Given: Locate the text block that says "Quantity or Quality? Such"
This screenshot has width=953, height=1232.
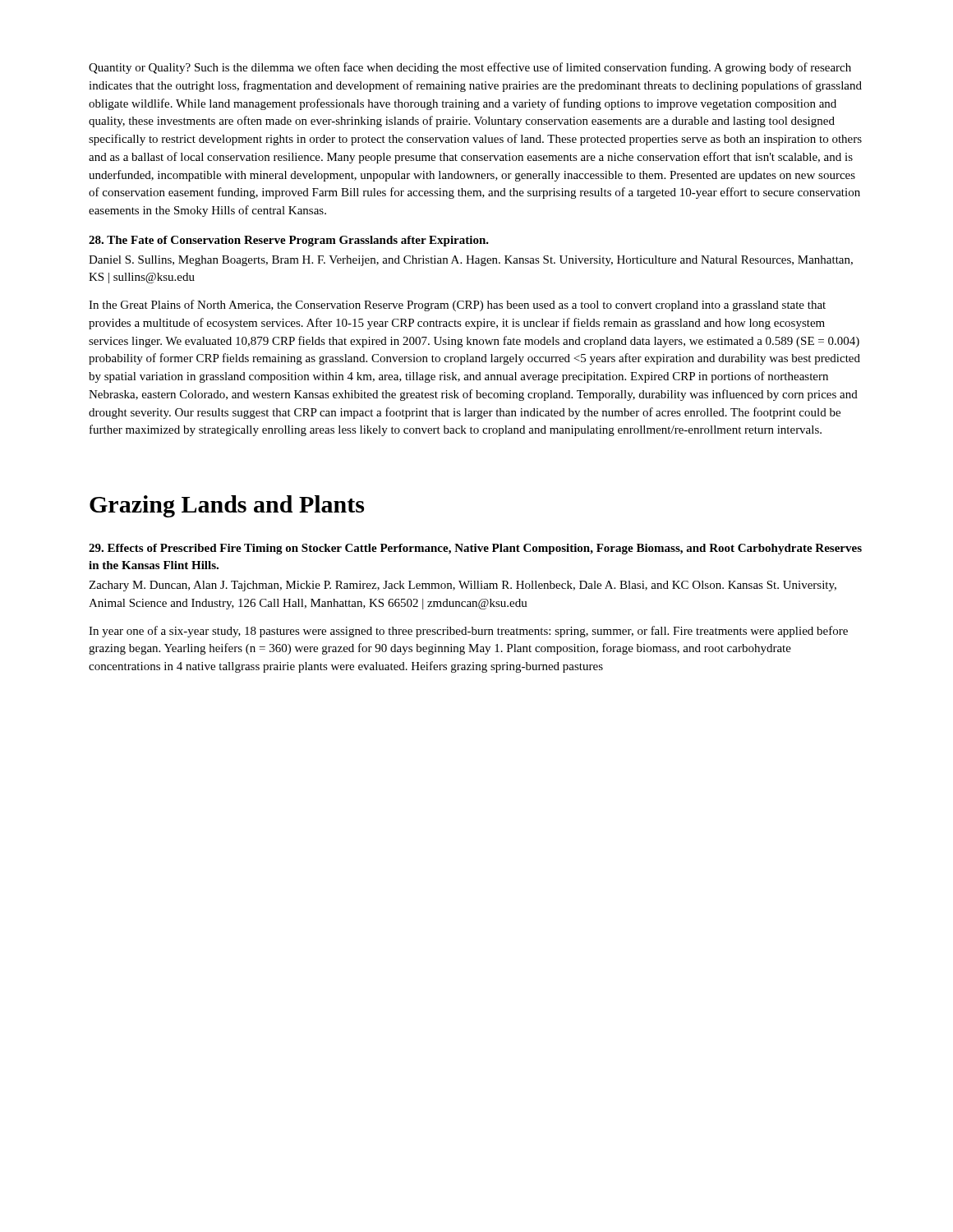Looking at the screenshot, I should tap(476, 140).
